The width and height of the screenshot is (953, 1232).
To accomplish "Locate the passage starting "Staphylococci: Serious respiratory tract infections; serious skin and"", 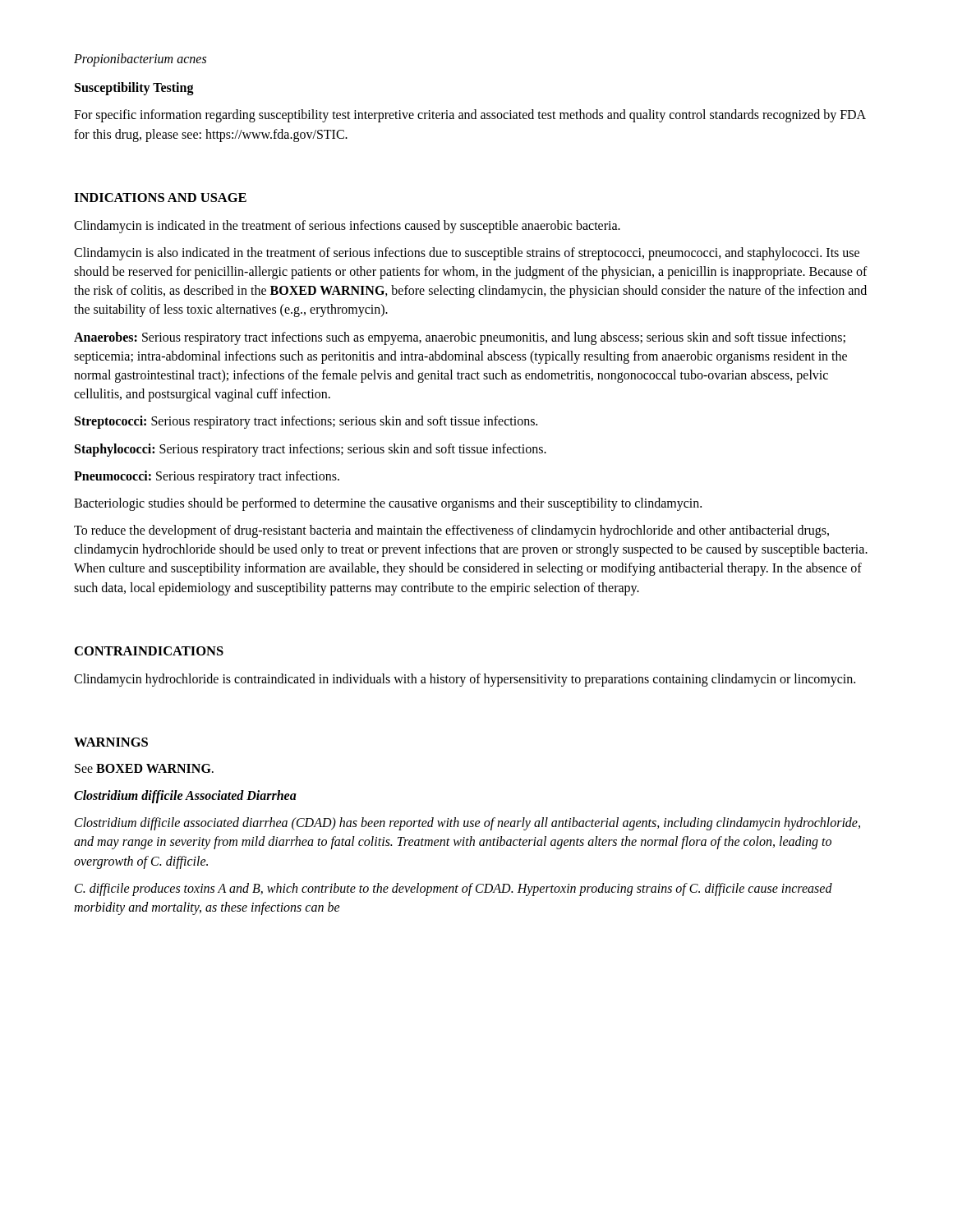I will [x=310, y=449].
